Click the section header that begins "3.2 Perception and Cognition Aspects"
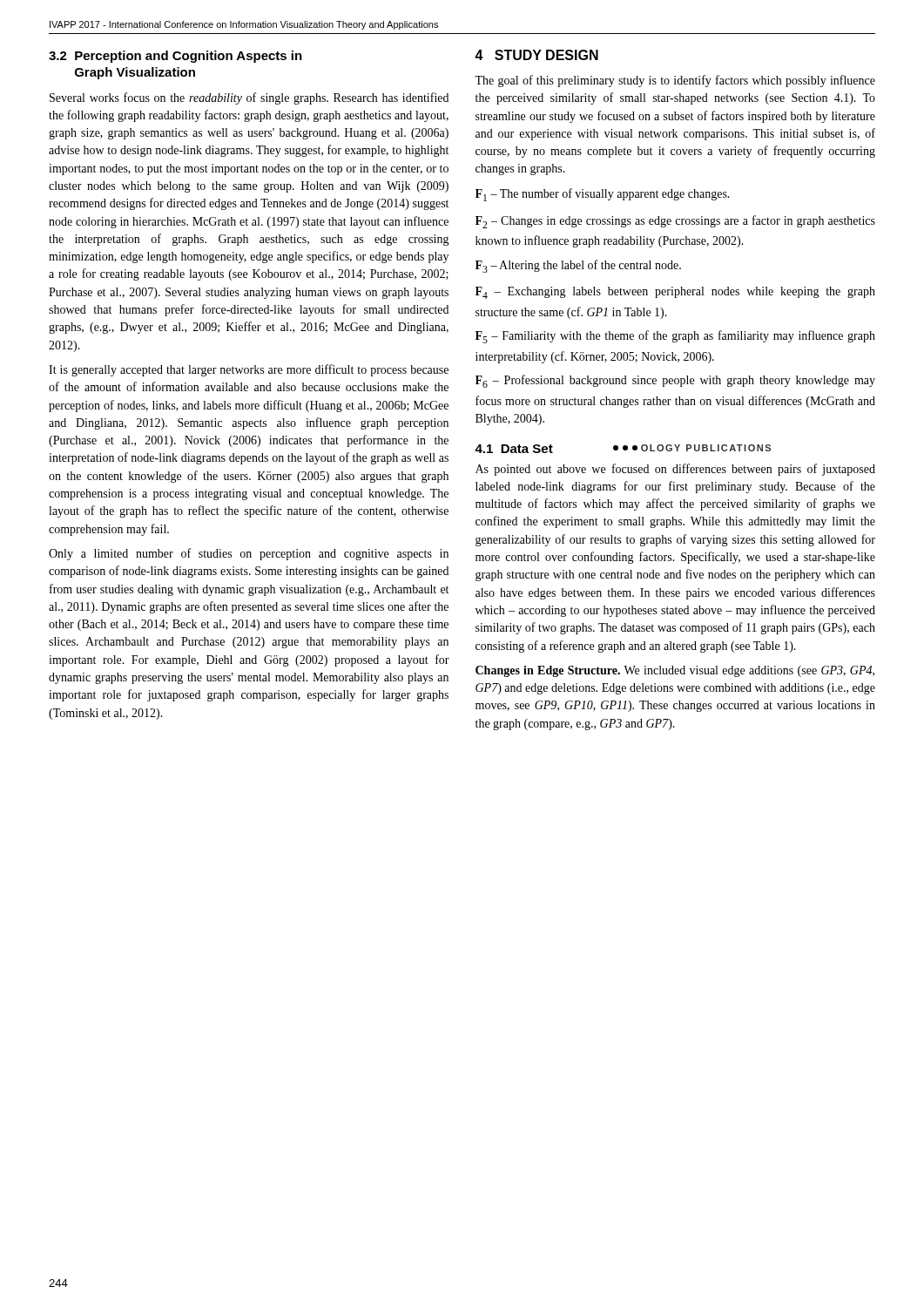 176,64
